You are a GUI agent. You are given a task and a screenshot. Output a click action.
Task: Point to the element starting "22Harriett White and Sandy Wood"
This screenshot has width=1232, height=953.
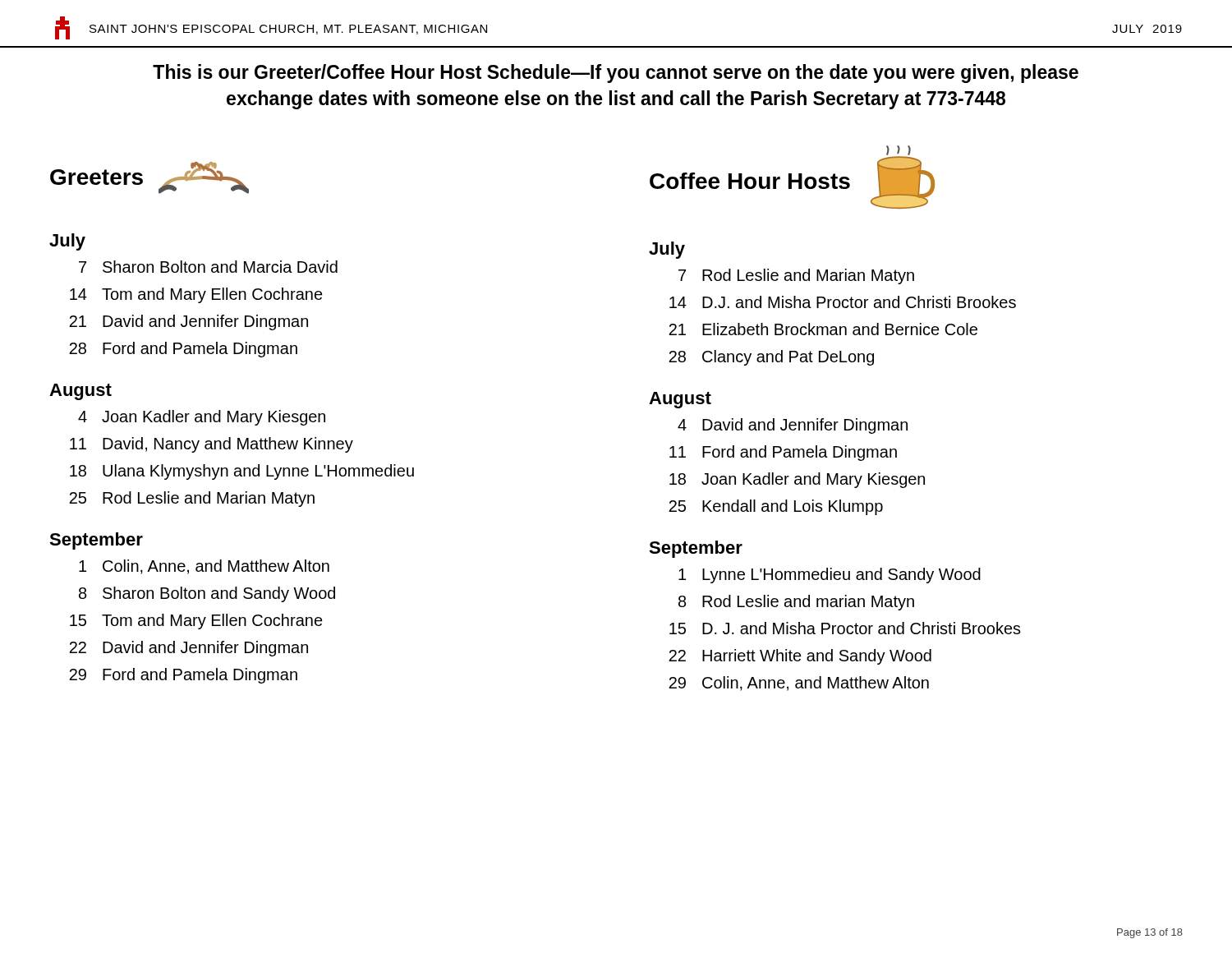(791, 656)
